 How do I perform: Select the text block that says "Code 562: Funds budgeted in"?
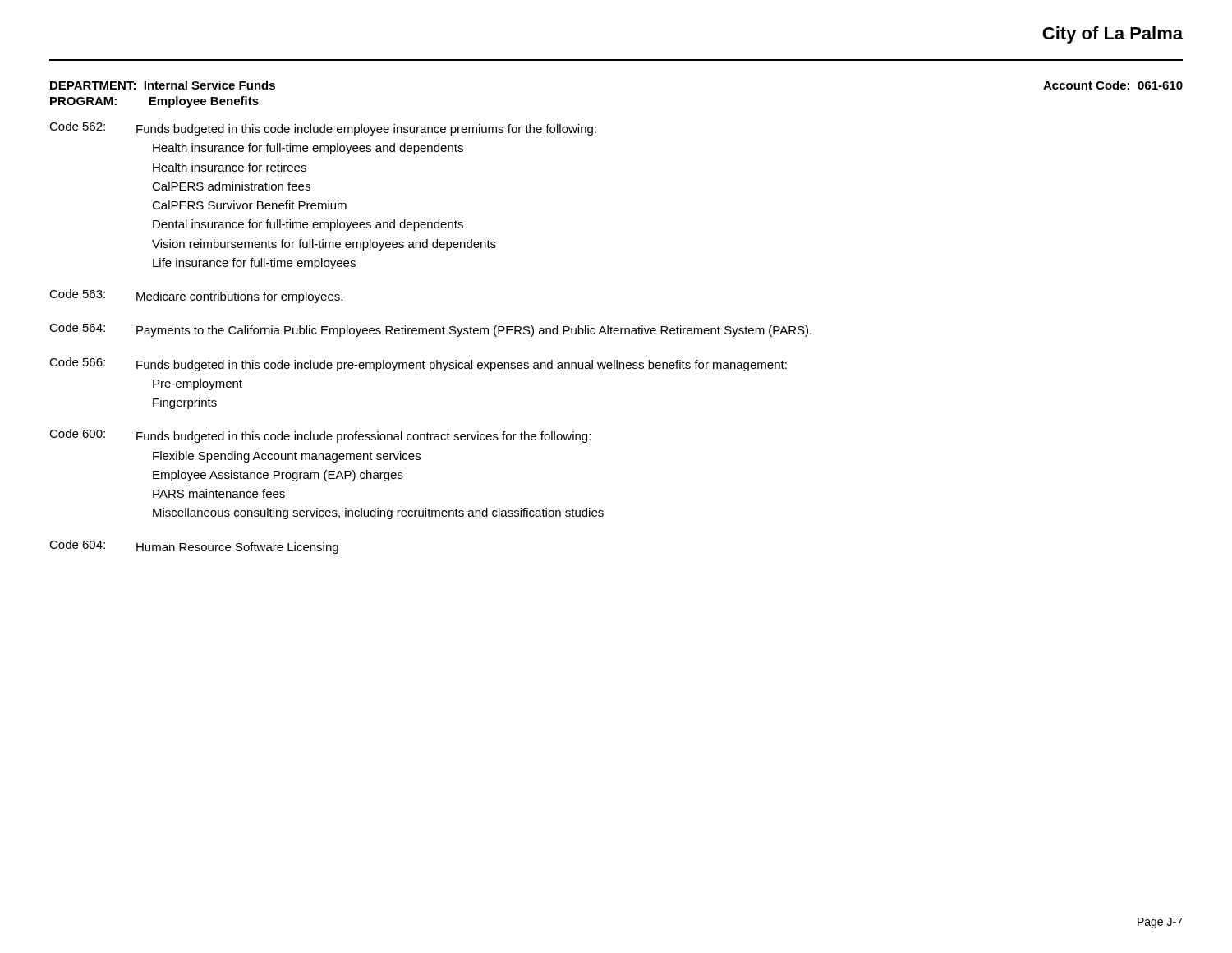[x=323, y=129]
